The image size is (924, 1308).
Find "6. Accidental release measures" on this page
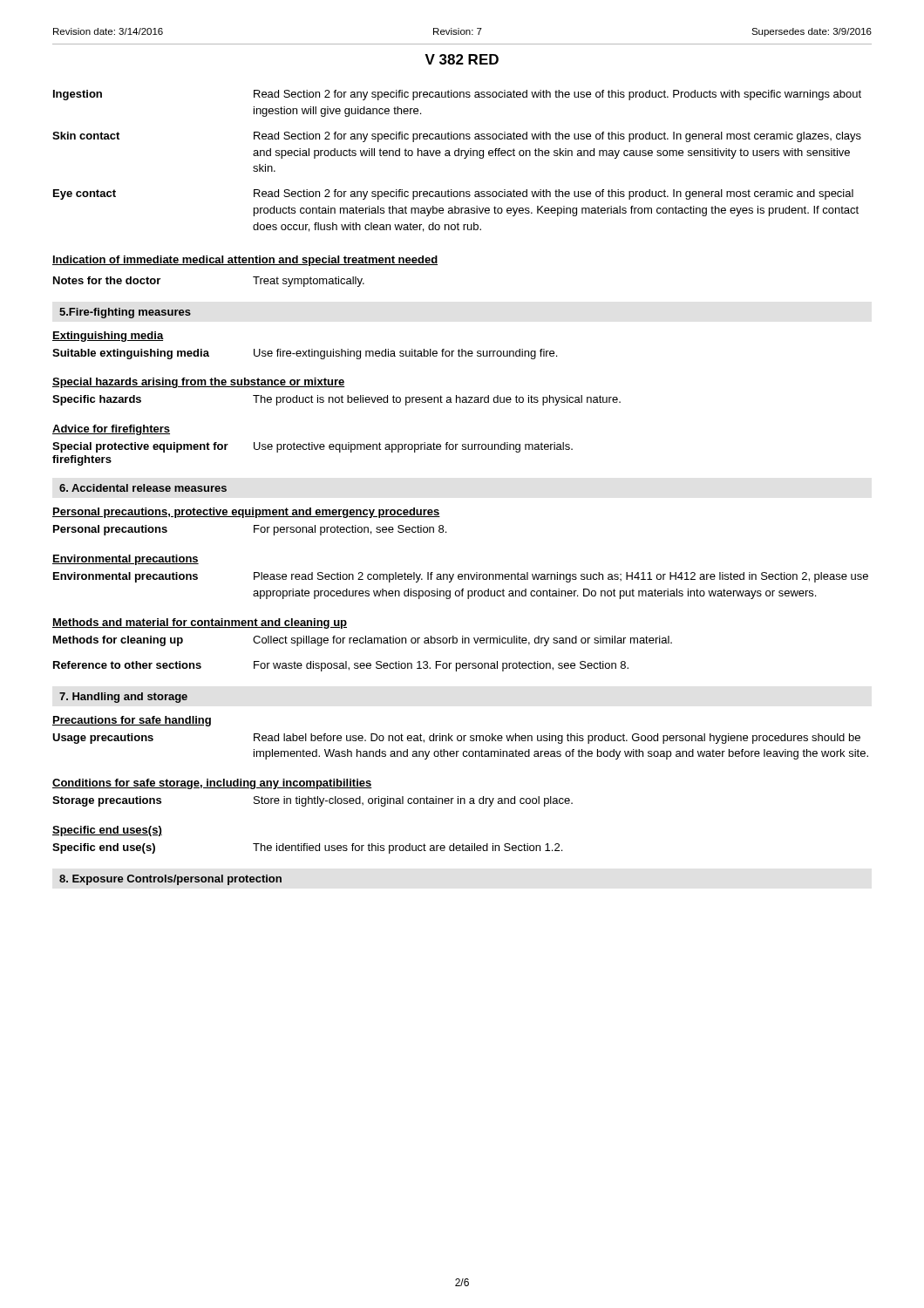click(143, 488)
